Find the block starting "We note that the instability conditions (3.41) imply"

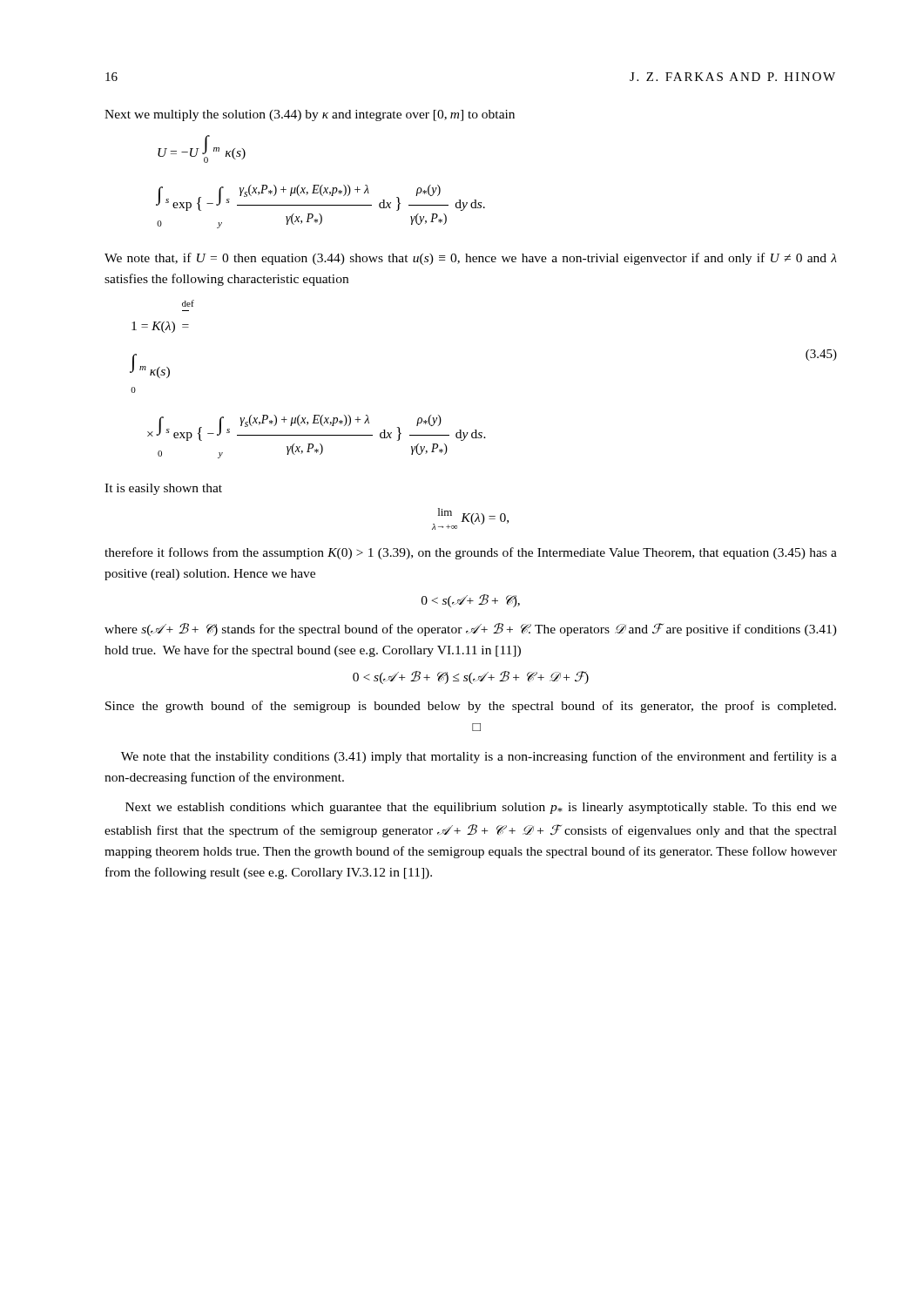(471, 766)
